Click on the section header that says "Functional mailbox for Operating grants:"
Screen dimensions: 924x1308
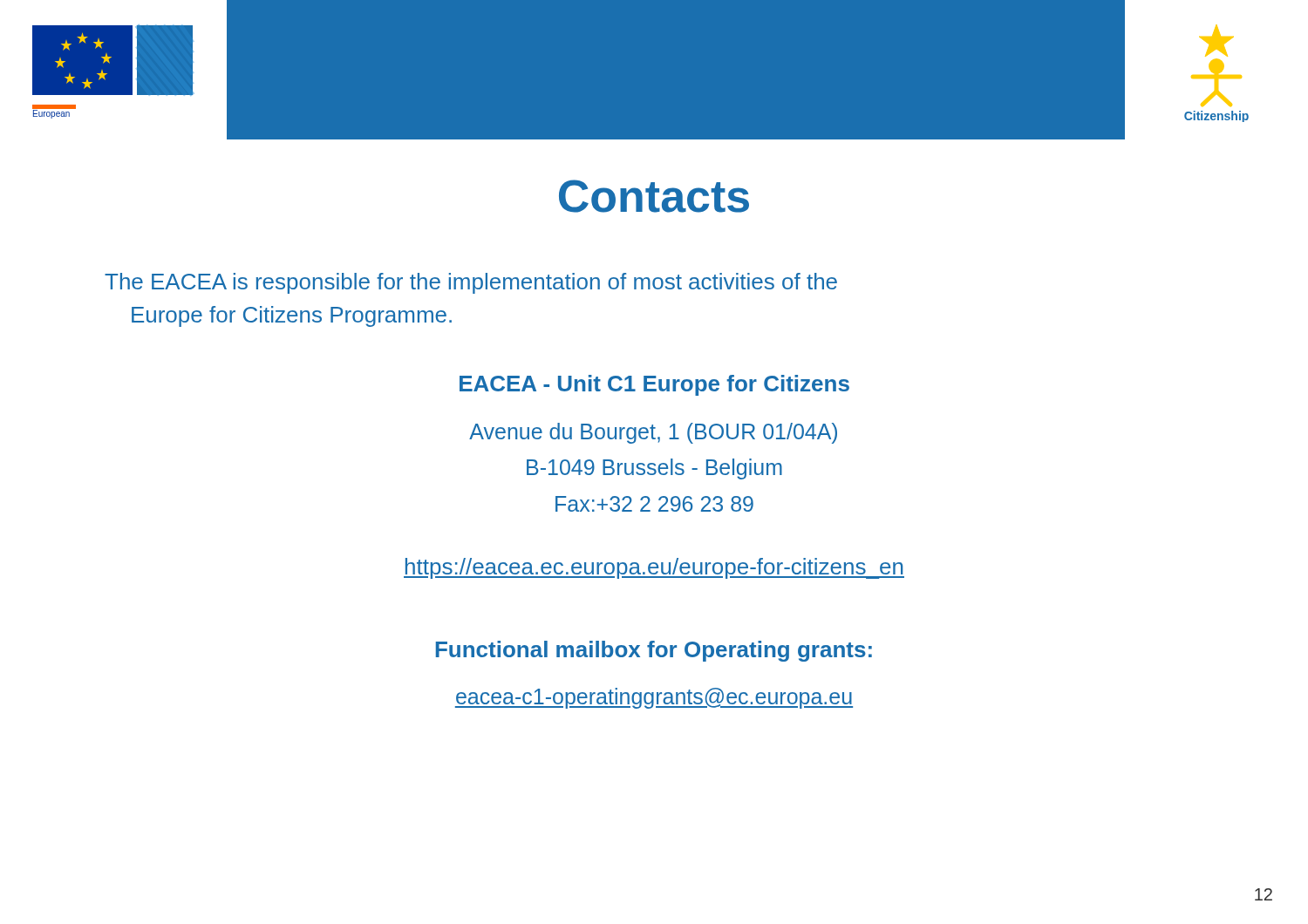(654, 649)
